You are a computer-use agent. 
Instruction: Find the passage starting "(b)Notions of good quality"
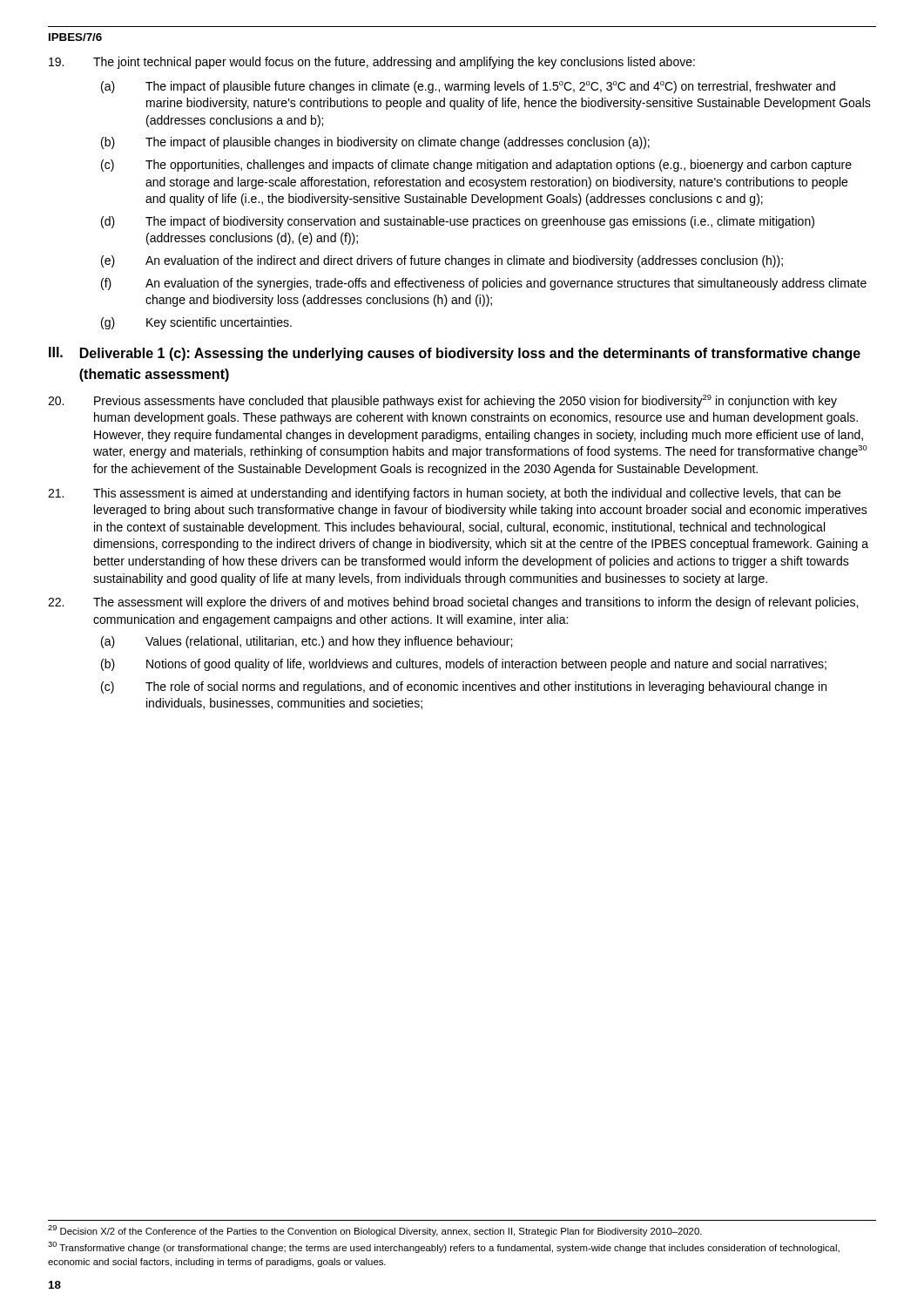pyautogui.click(x=486, y=665)
